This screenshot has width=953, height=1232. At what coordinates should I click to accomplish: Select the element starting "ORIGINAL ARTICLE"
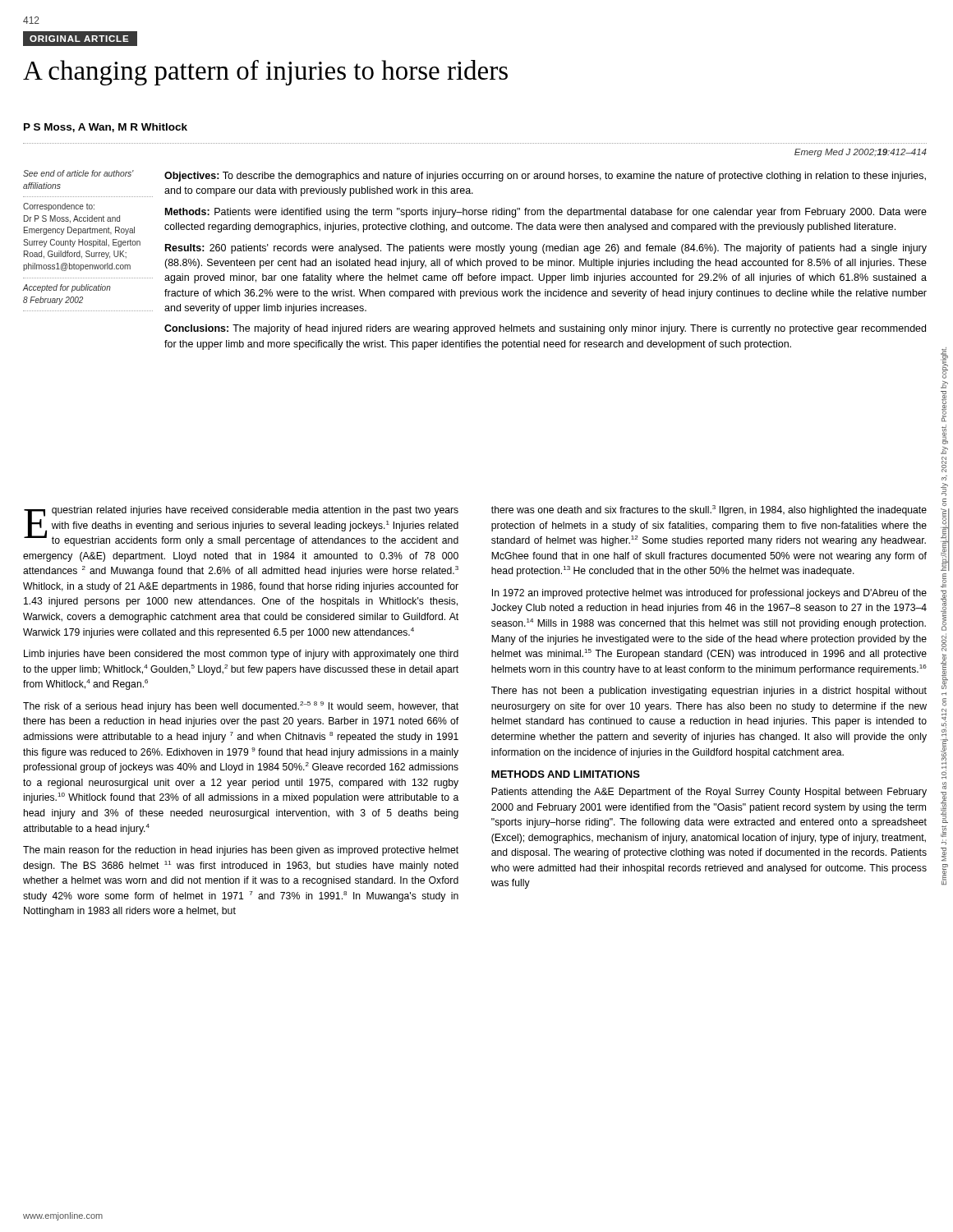(x=79, y=39)
